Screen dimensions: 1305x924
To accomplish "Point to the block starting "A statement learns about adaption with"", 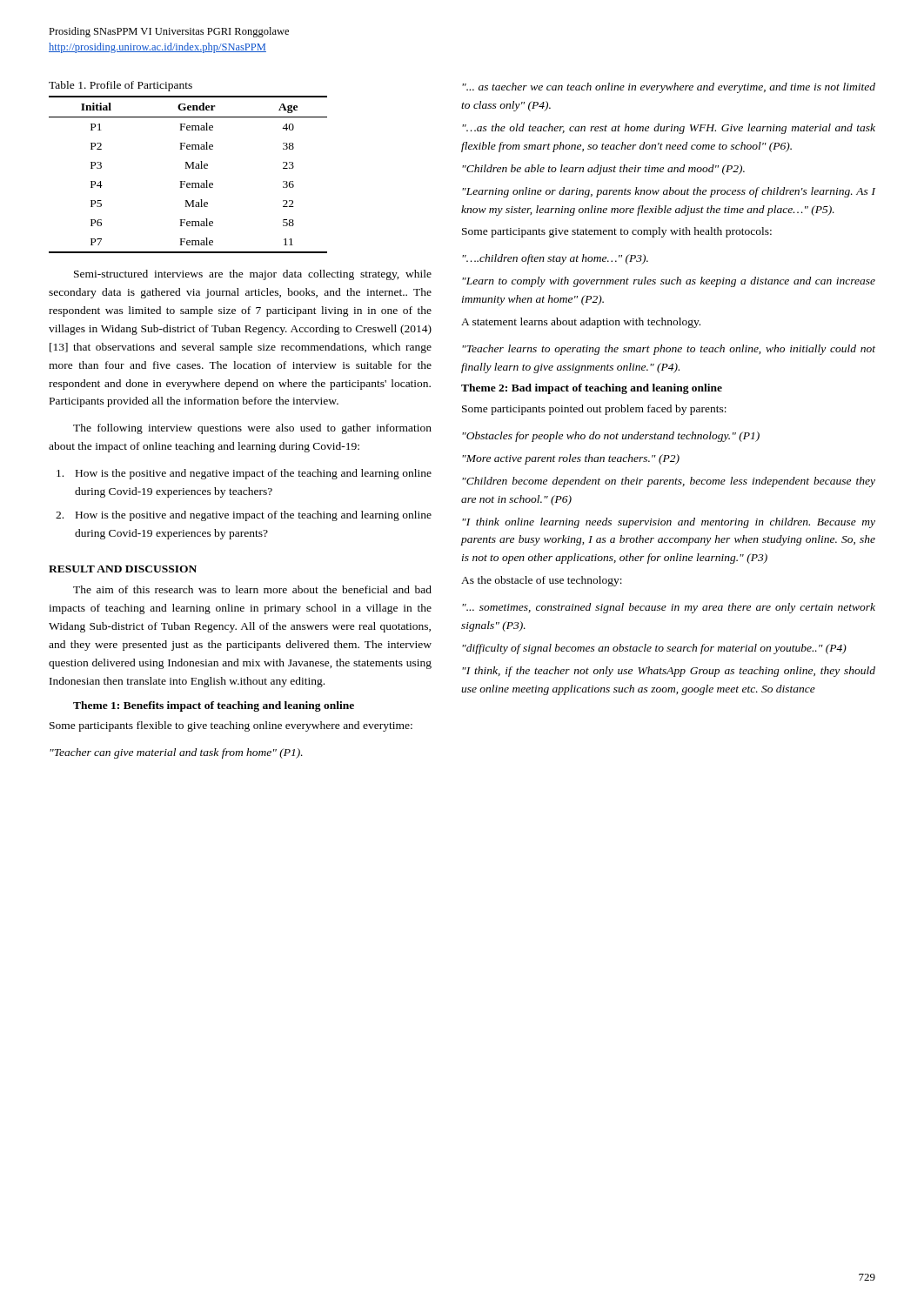I will [x=581, y=322].
